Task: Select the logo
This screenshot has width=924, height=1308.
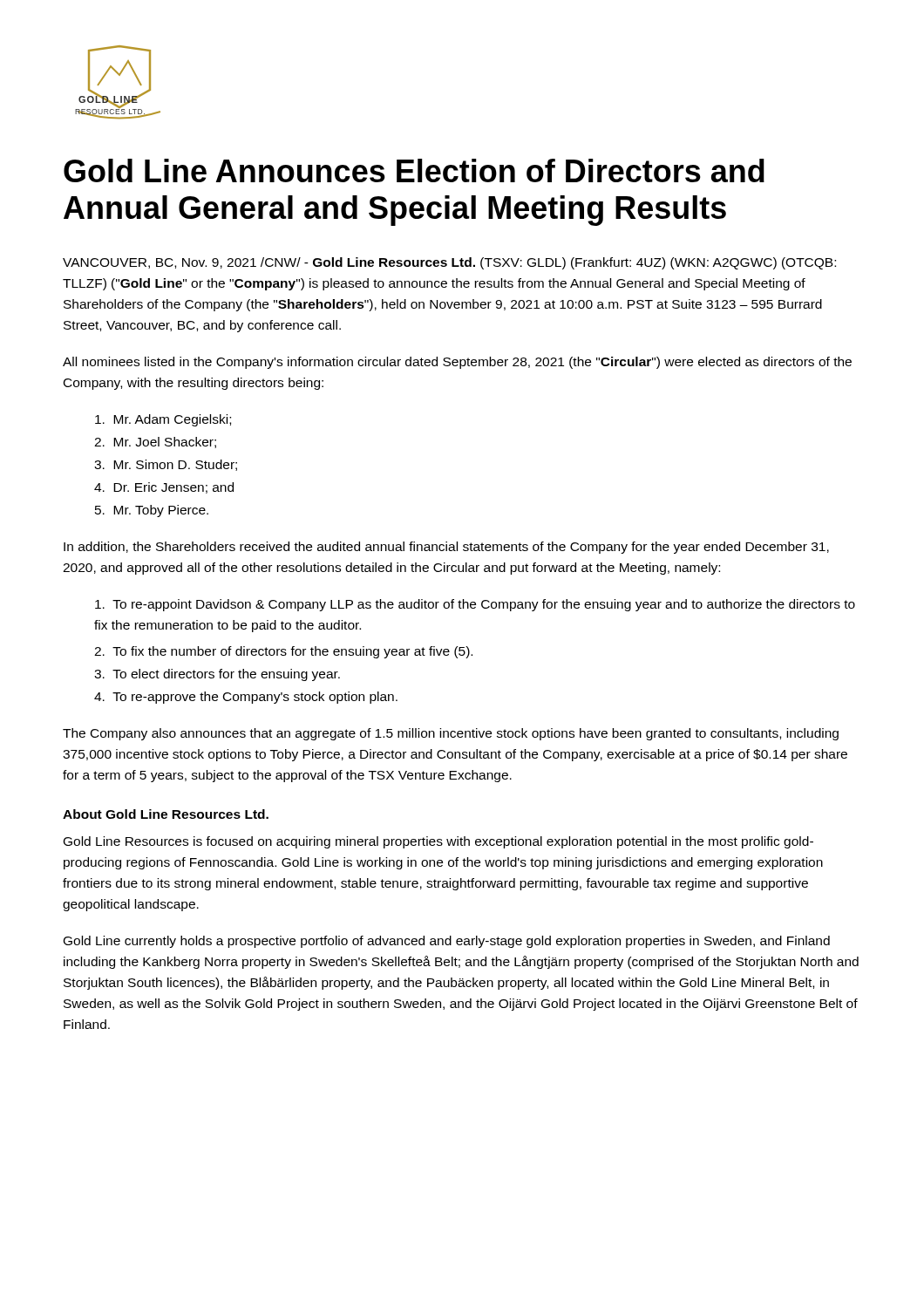Action: pos(462,87)
